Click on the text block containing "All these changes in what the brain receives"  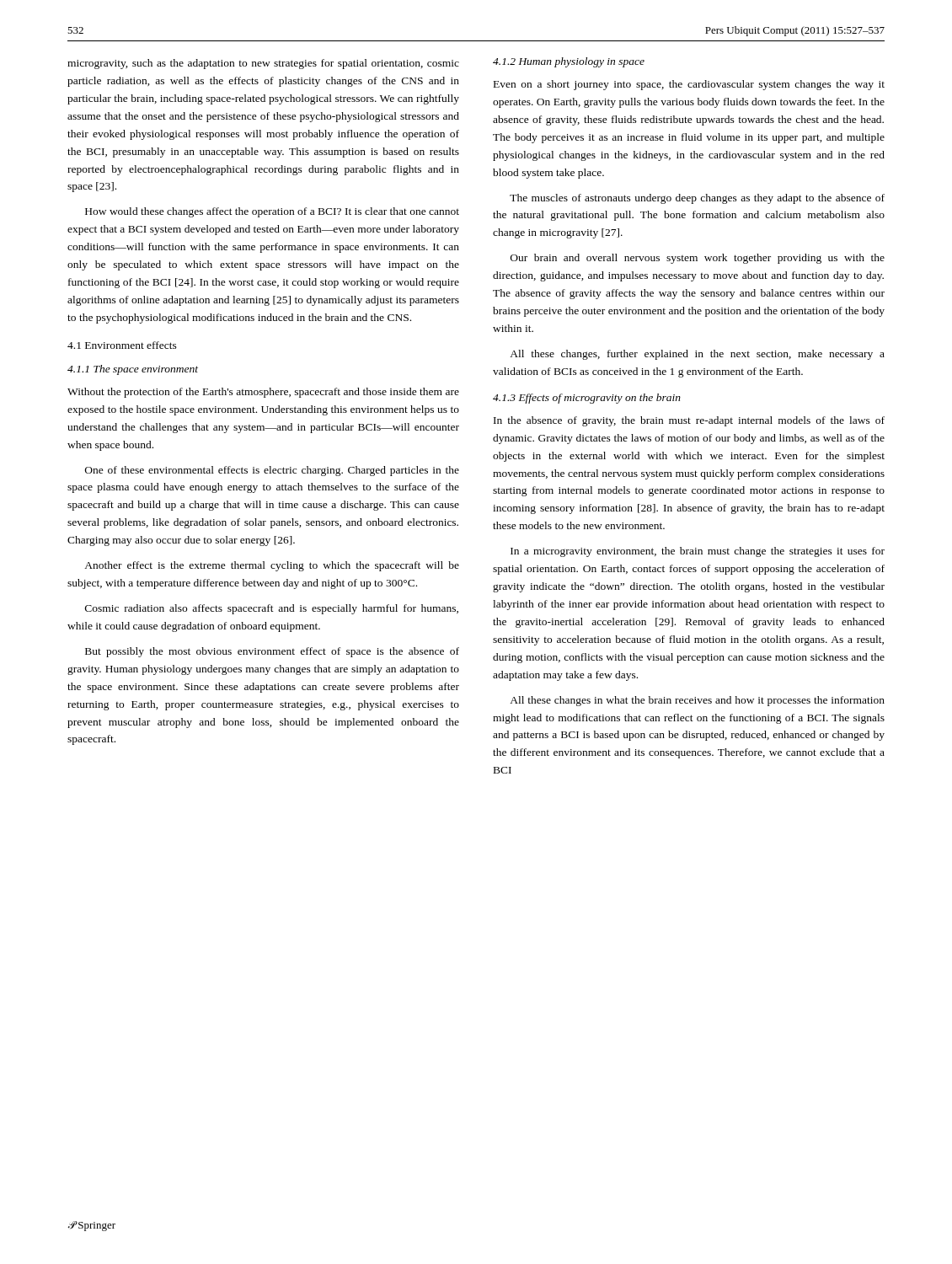[689, 735]
